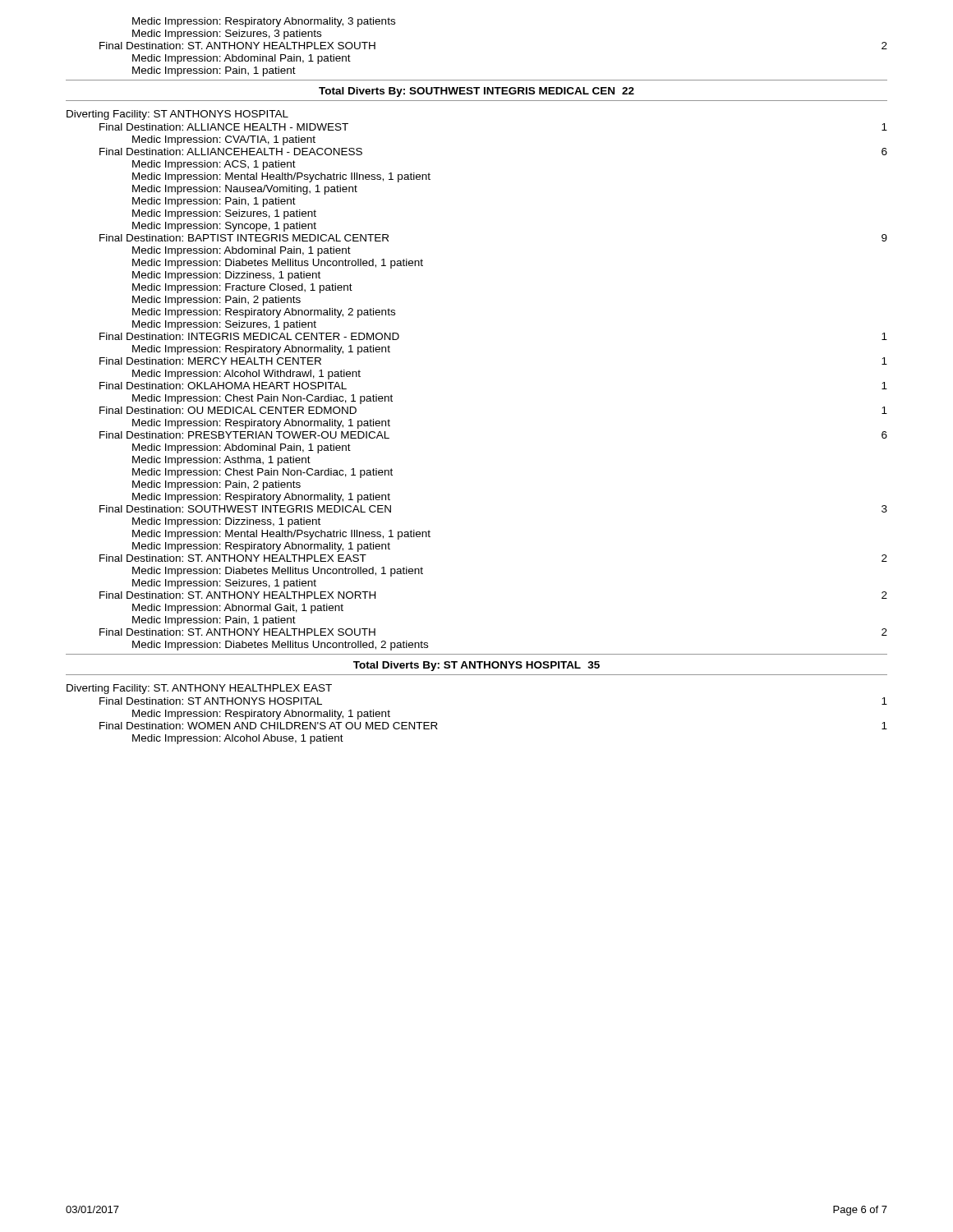Viewport: 953px width, 1232px height.
Task: Find the text that reads "Total Diverts By: SOUTHWEST INTEGRIS MEDICAL CEN 22"
Action: (x=476, y=91)
